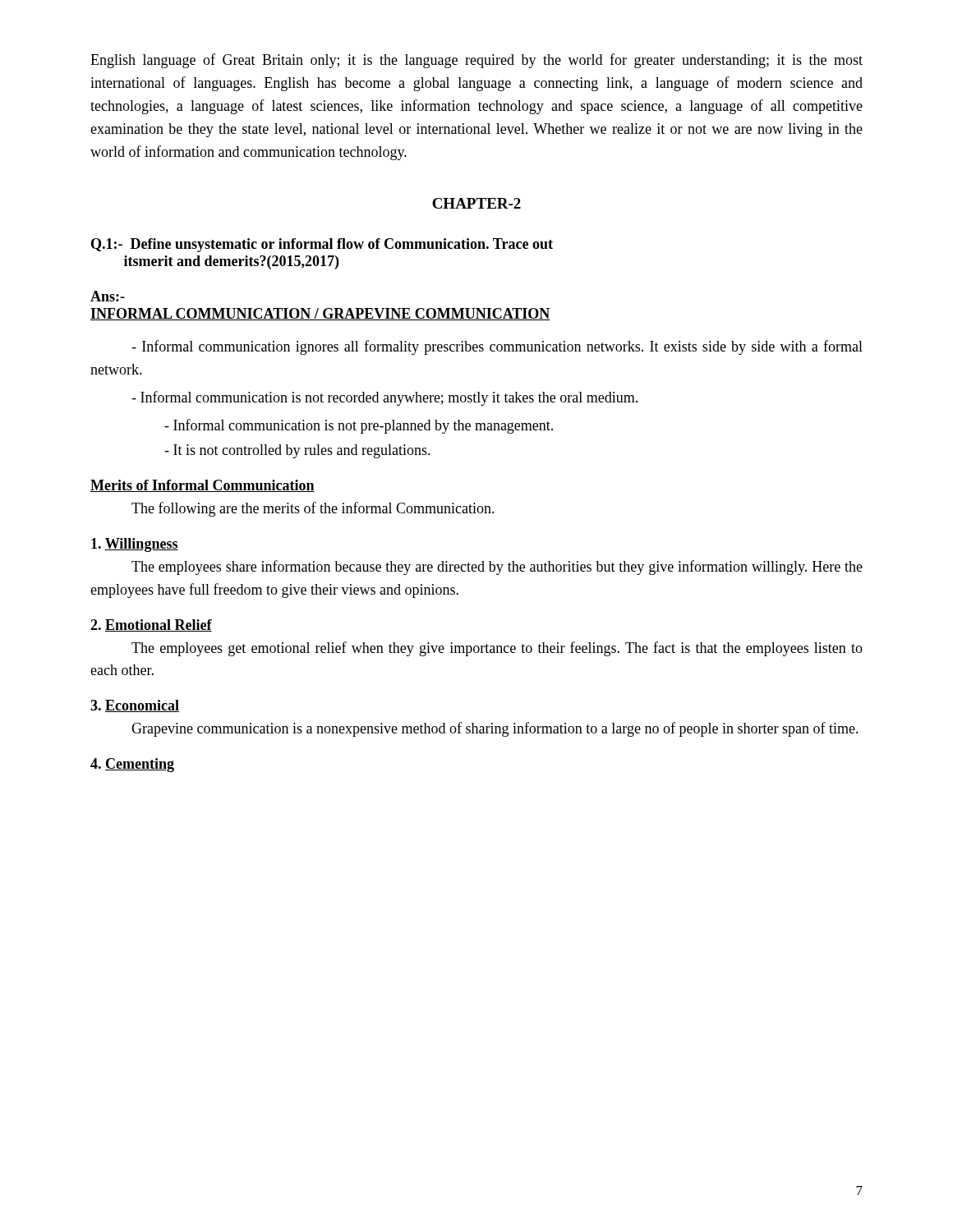Point to "3. Economical"
Screen dimensions: 1232x953
(x=135, y=706)
